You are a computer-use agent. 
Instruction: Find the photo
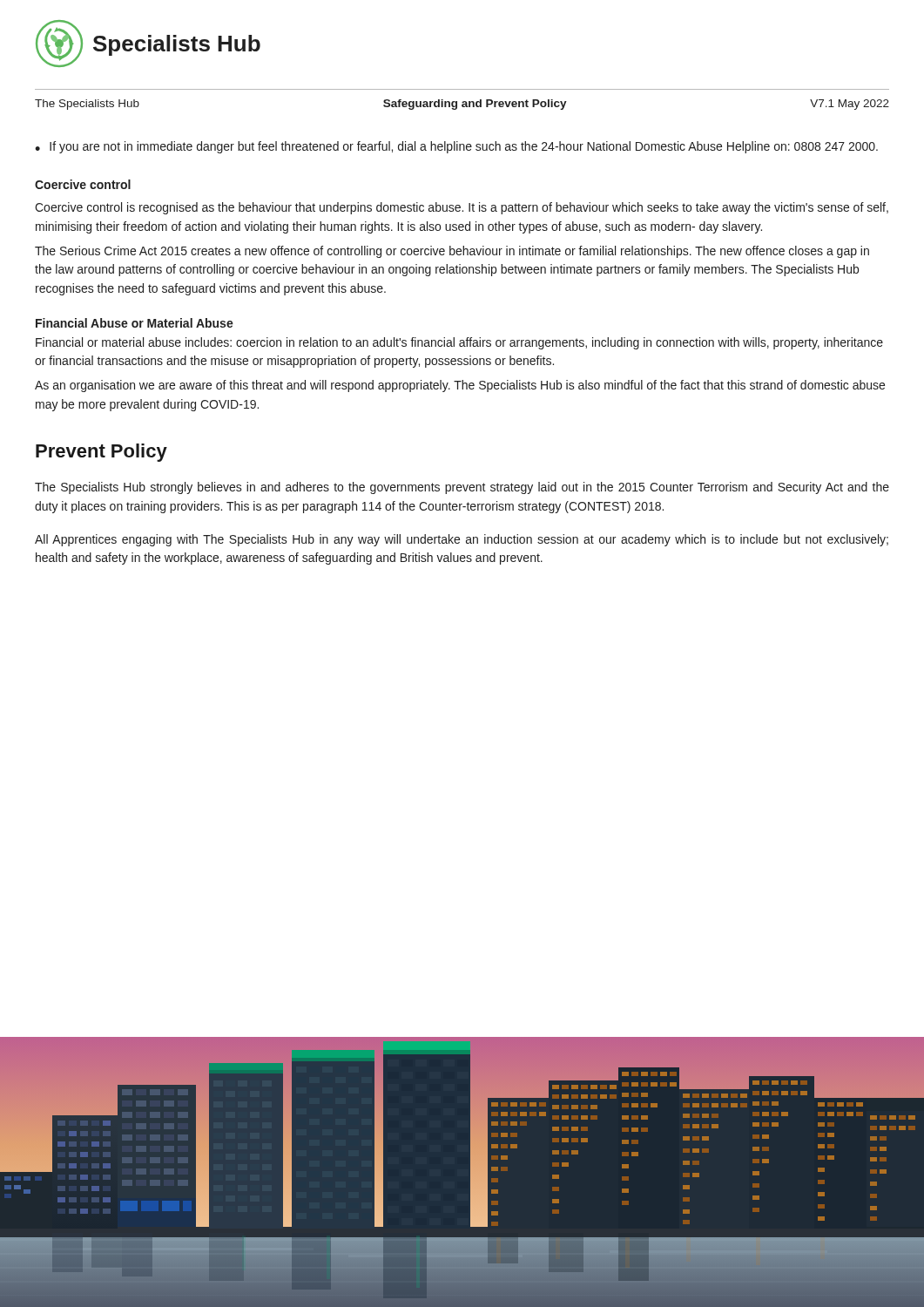point(462,1172)
